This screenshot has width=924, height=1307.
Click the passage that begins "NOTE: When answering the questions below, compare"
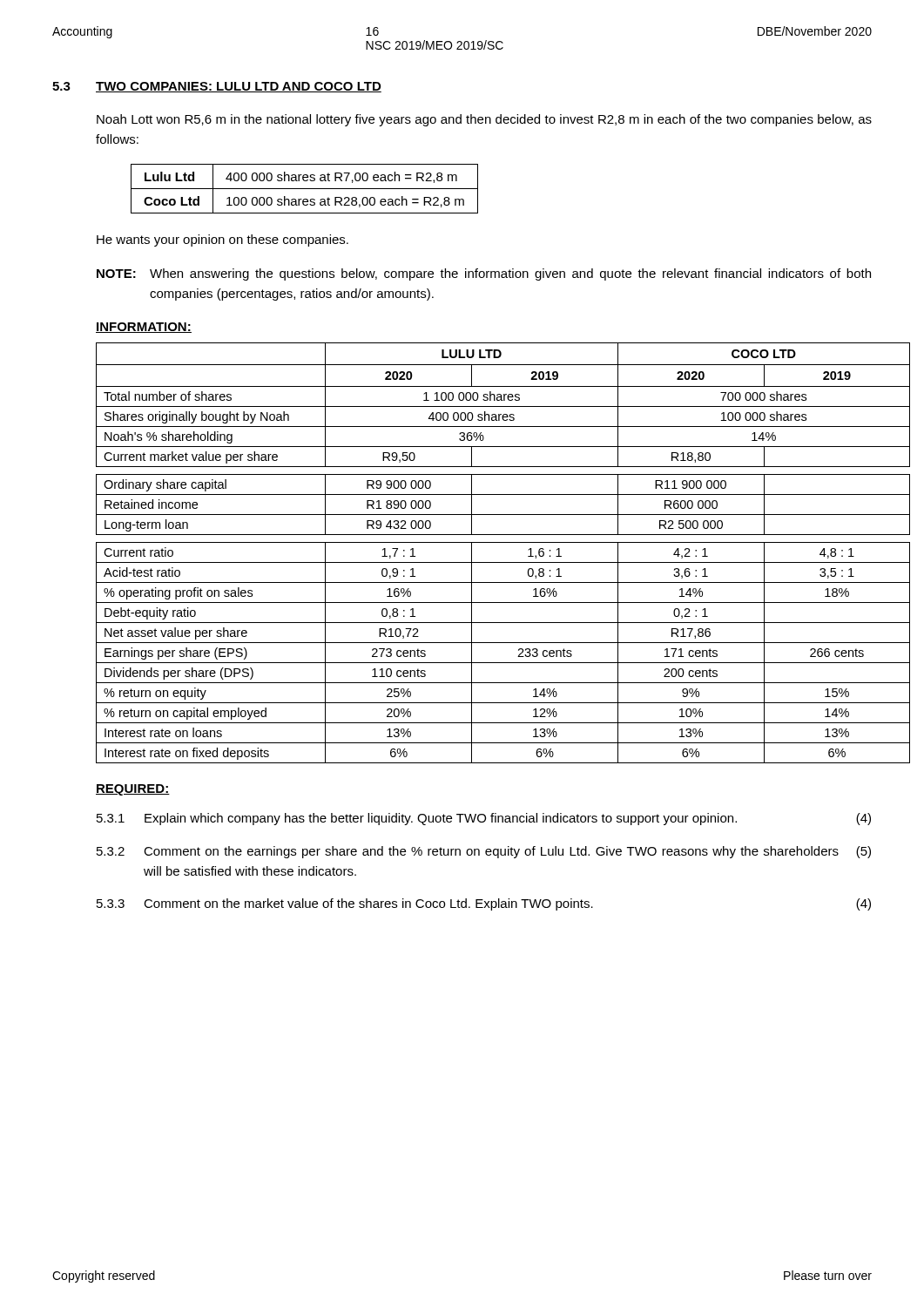(484, 283)
